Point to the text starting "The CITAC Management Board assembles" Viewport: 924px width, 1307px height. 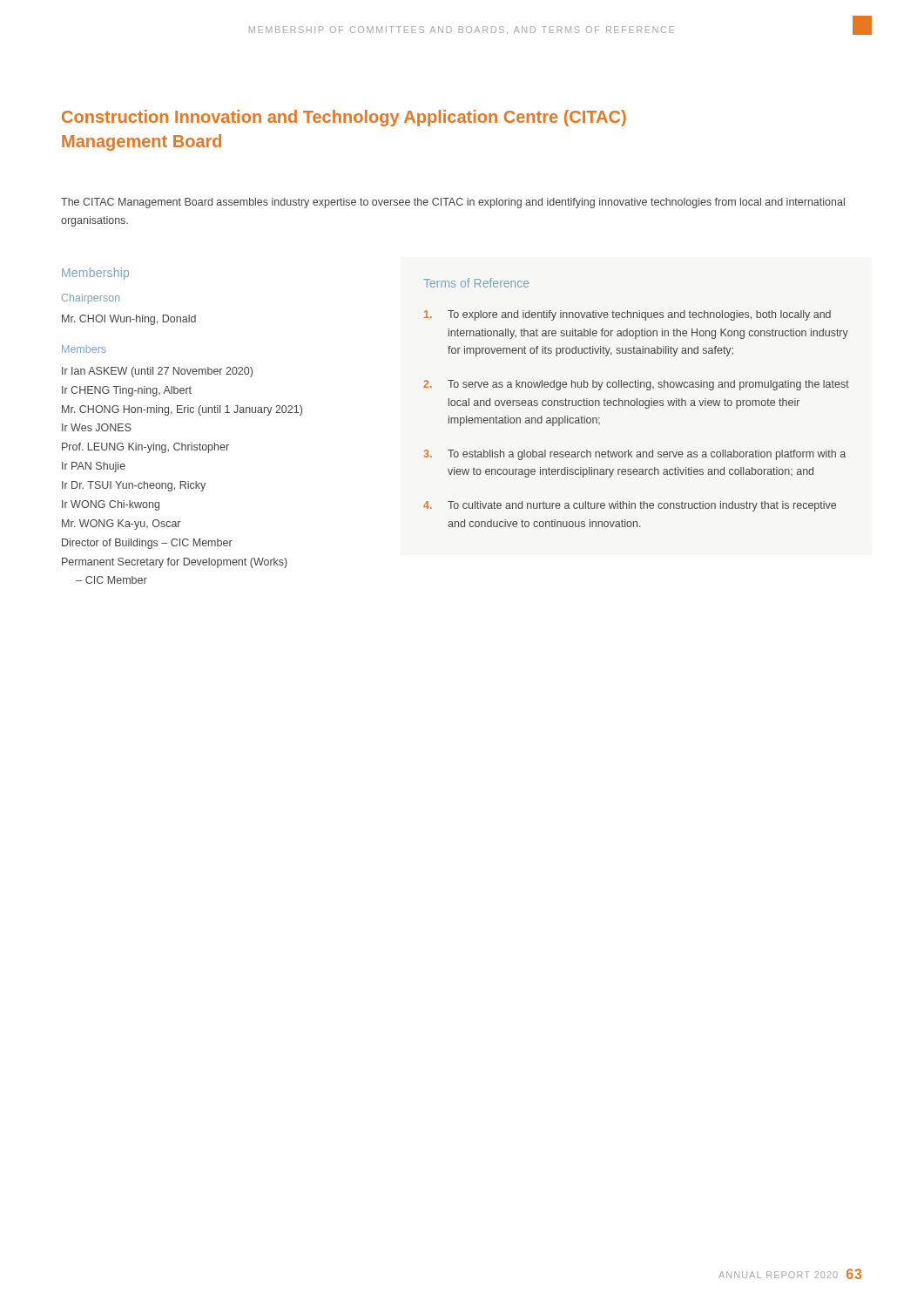click(x=453, y=211)
